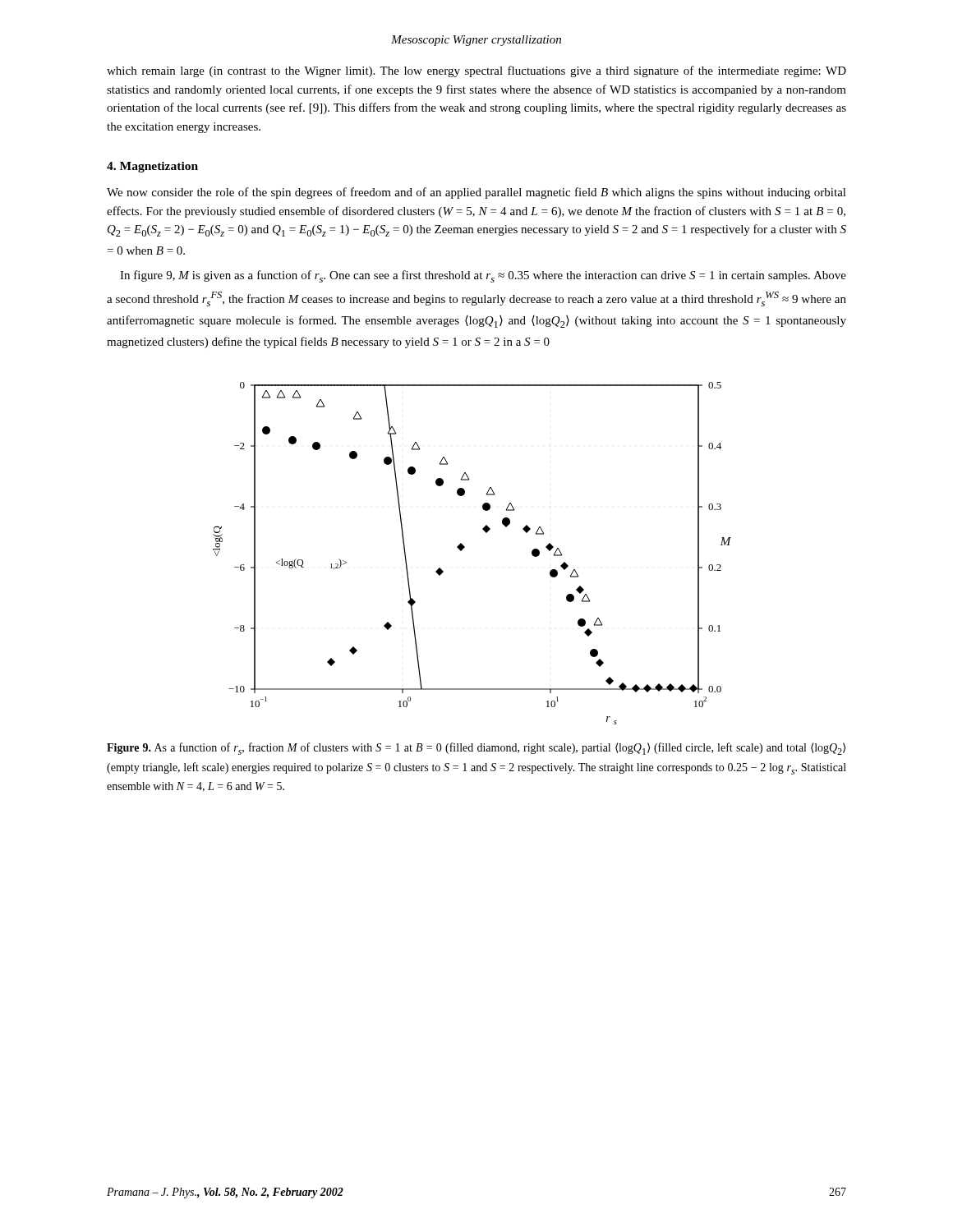Point to "4. Magnetization"
This screenshot has height=1232, width=953.
(x=152, y=166)
